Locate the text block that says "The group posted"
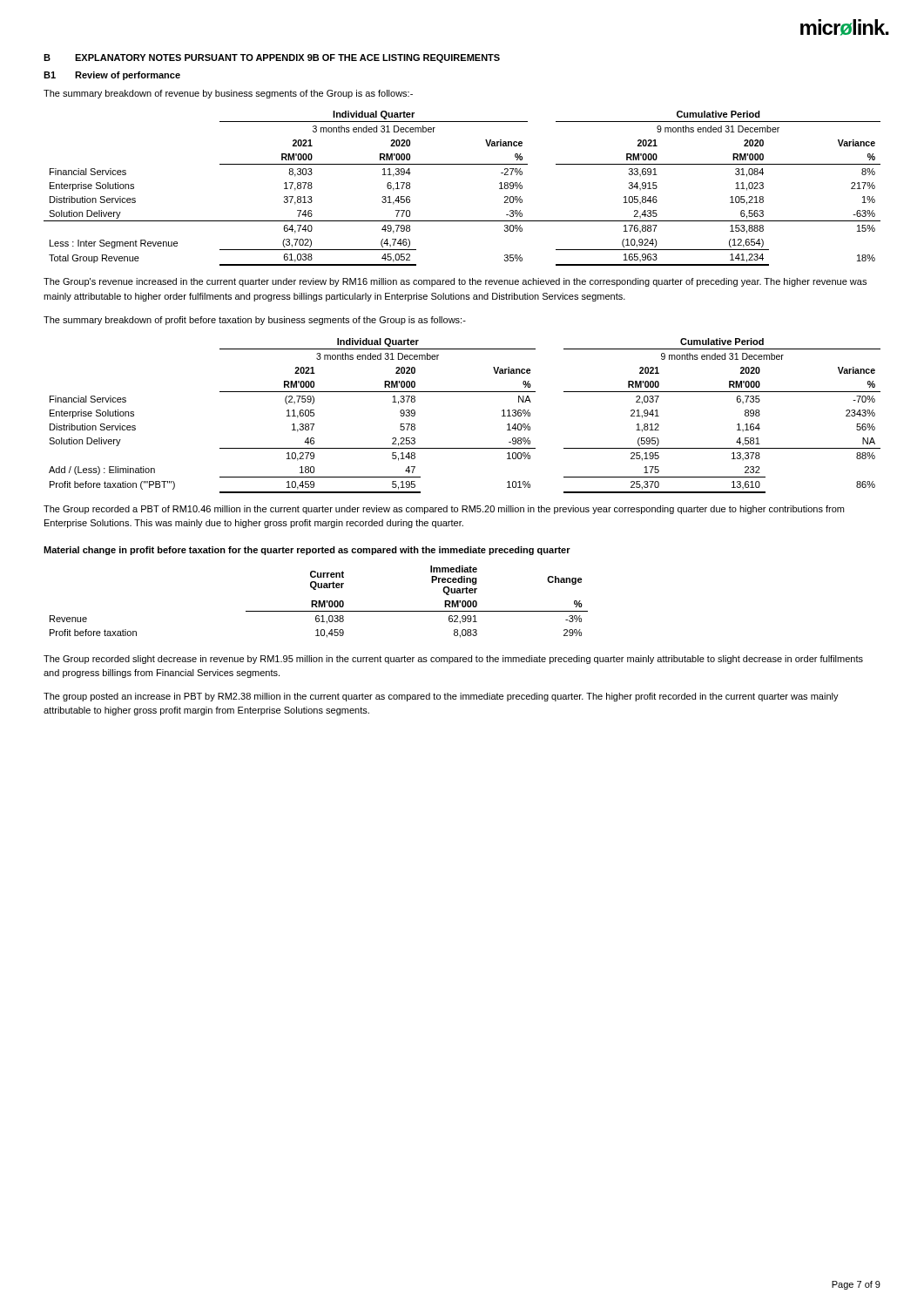The image size is (924, 1307). pos(441,703)
